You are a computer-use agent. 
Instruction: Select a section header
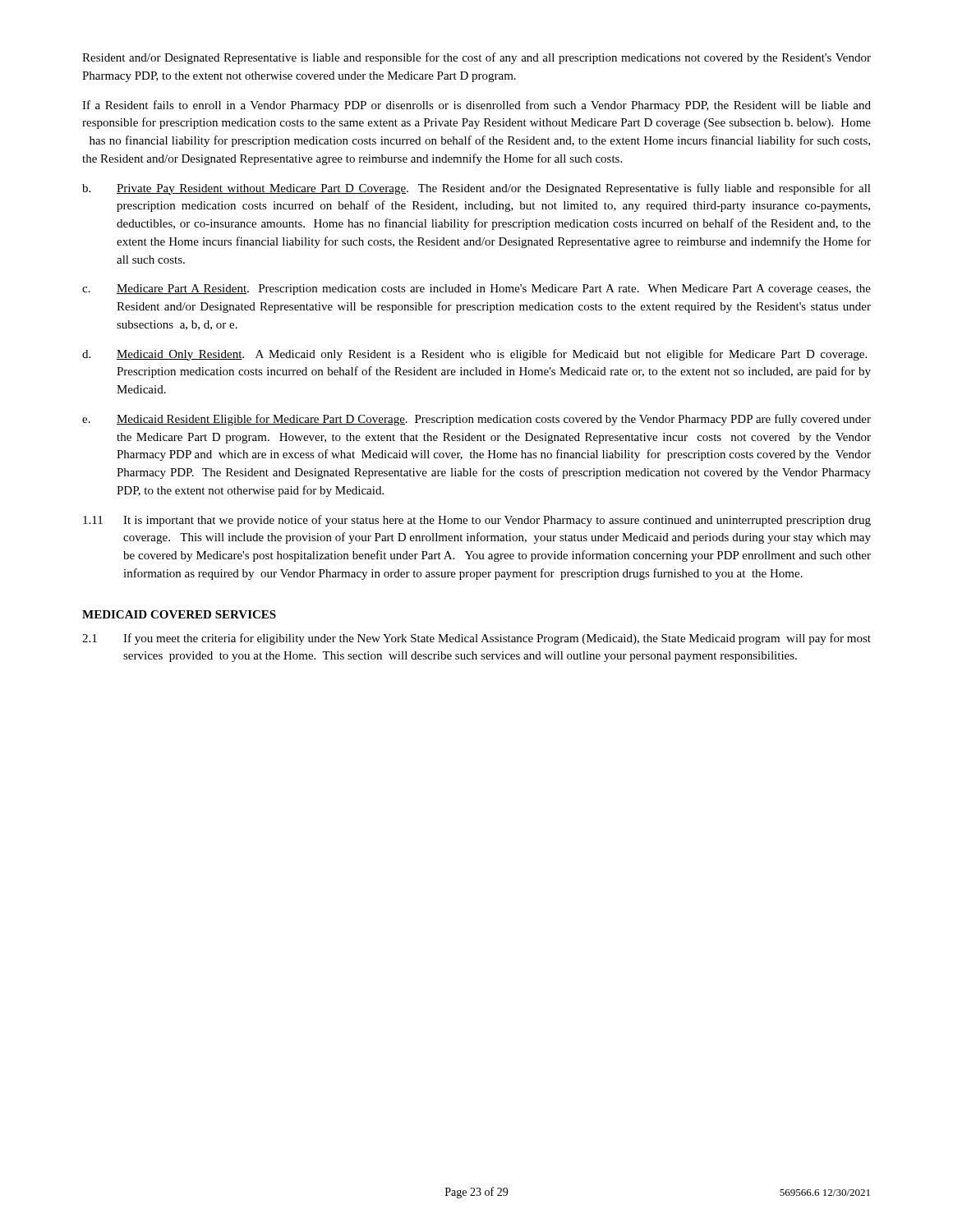179,614
